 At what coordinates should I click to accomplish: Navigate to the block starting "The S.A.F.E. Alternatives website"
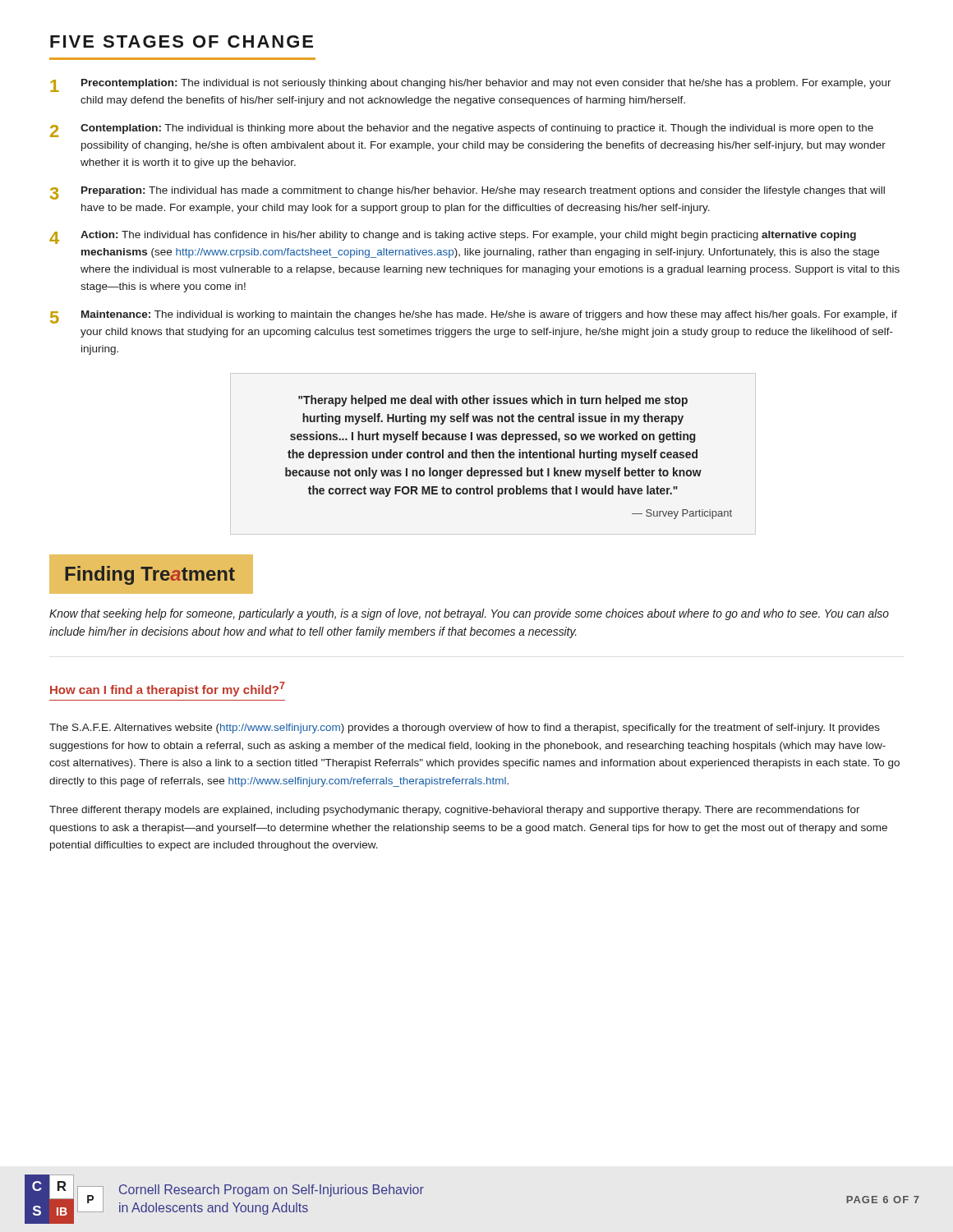tap(476, 754)
